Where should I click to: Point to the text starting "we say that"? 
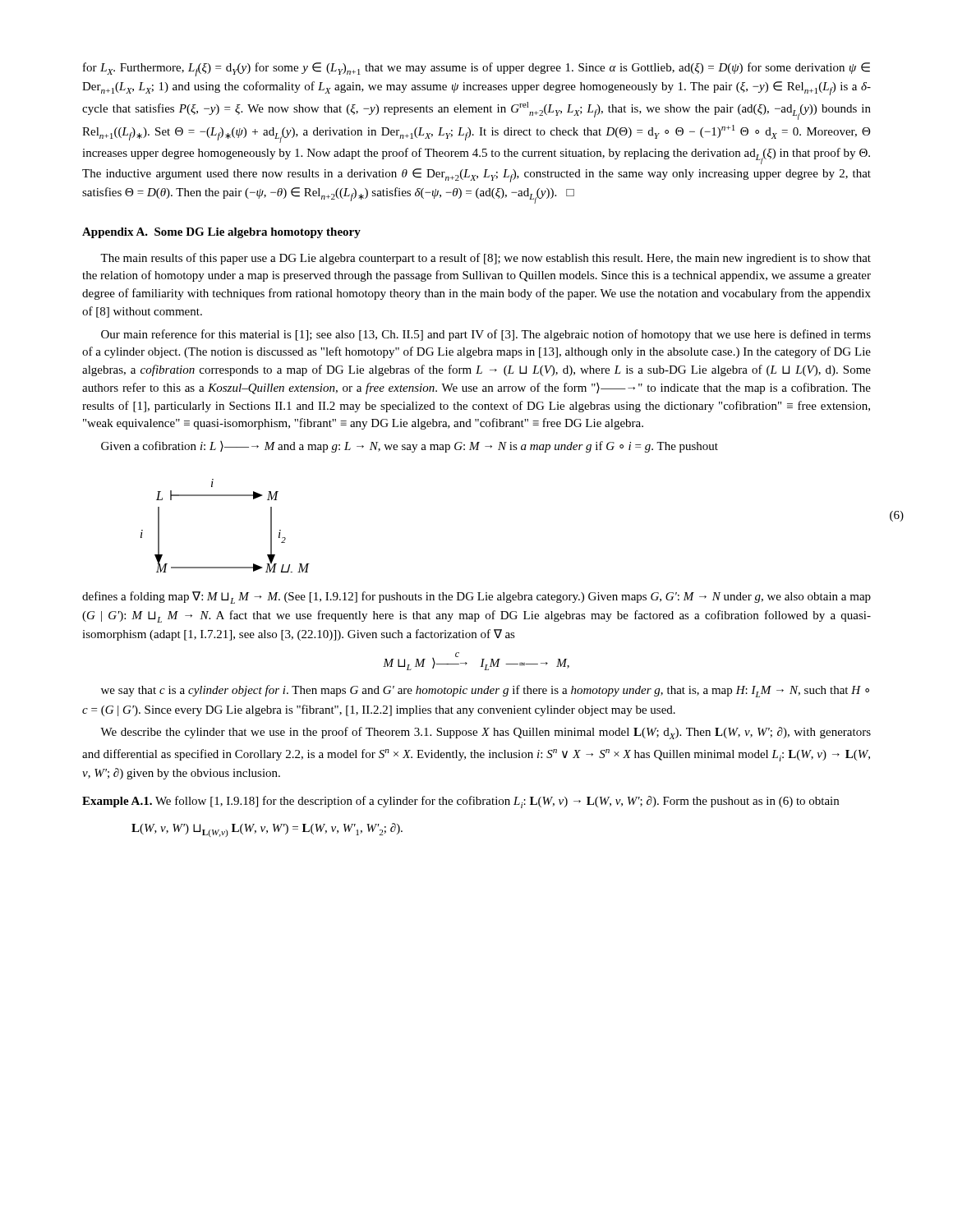tap(476, 700)
